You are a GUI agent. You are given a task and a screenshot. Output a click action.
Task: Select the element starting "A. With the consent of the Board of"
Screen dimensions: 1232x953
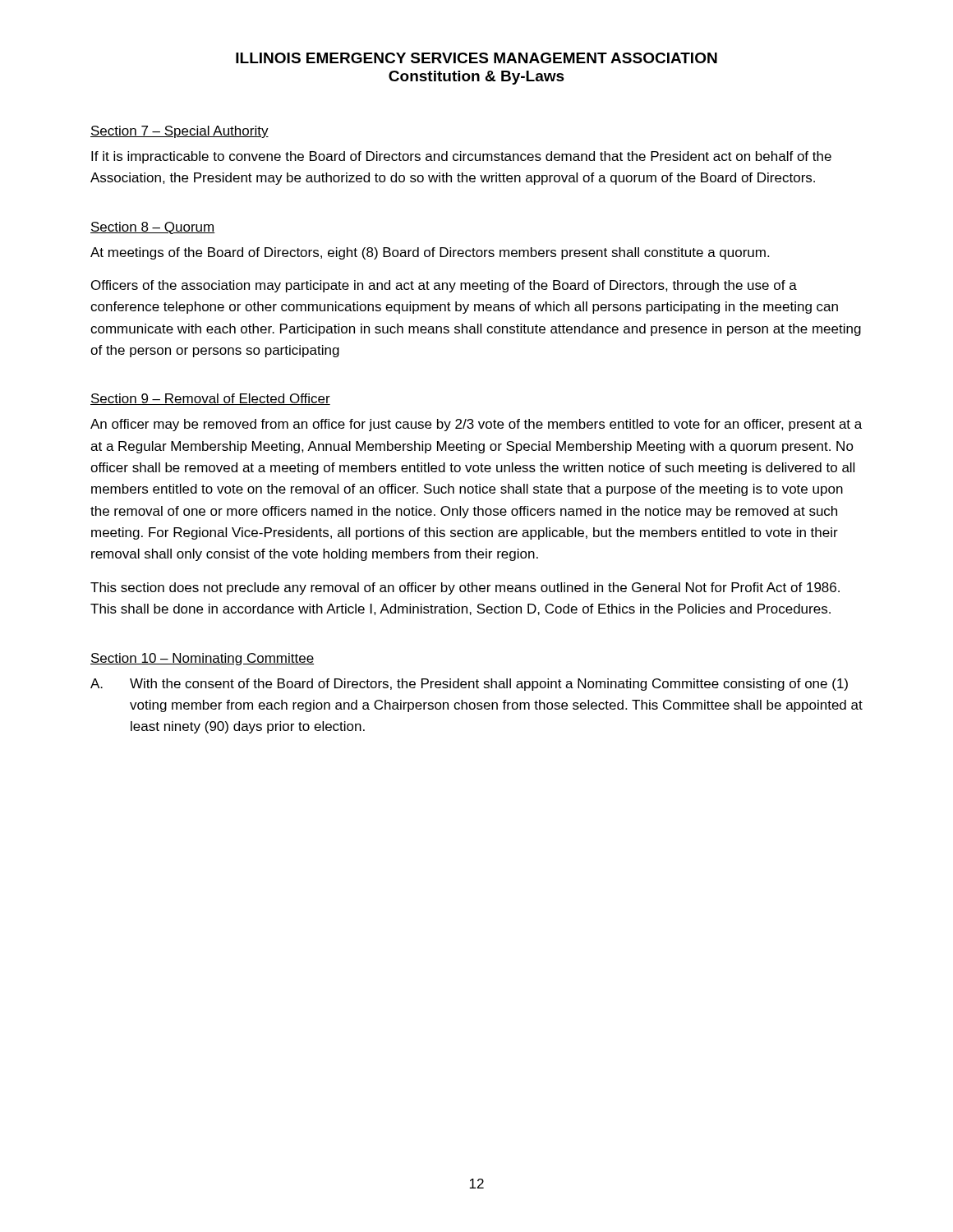(x=476, y=706)
